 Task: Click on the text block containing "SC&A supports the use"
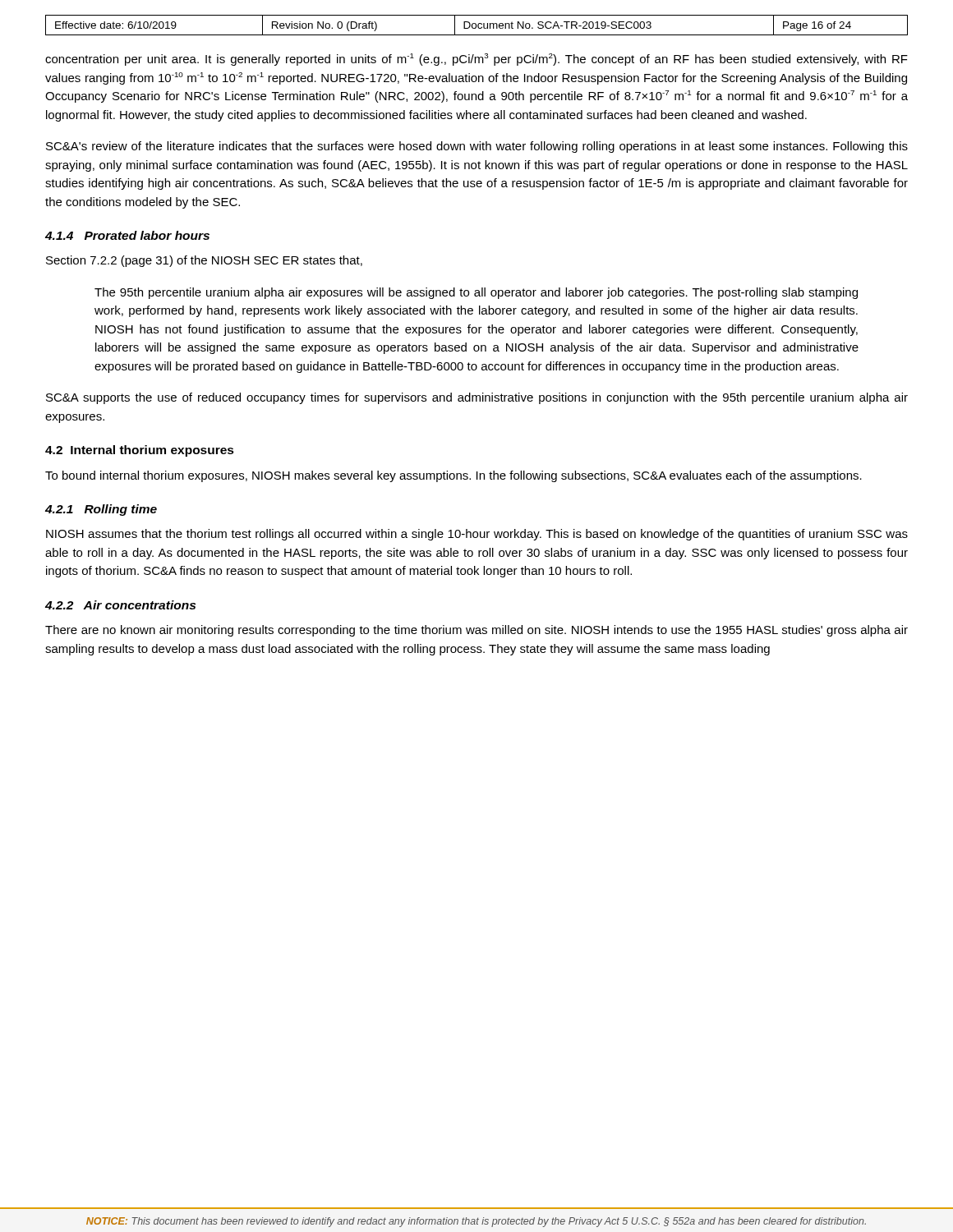point(476,407)
